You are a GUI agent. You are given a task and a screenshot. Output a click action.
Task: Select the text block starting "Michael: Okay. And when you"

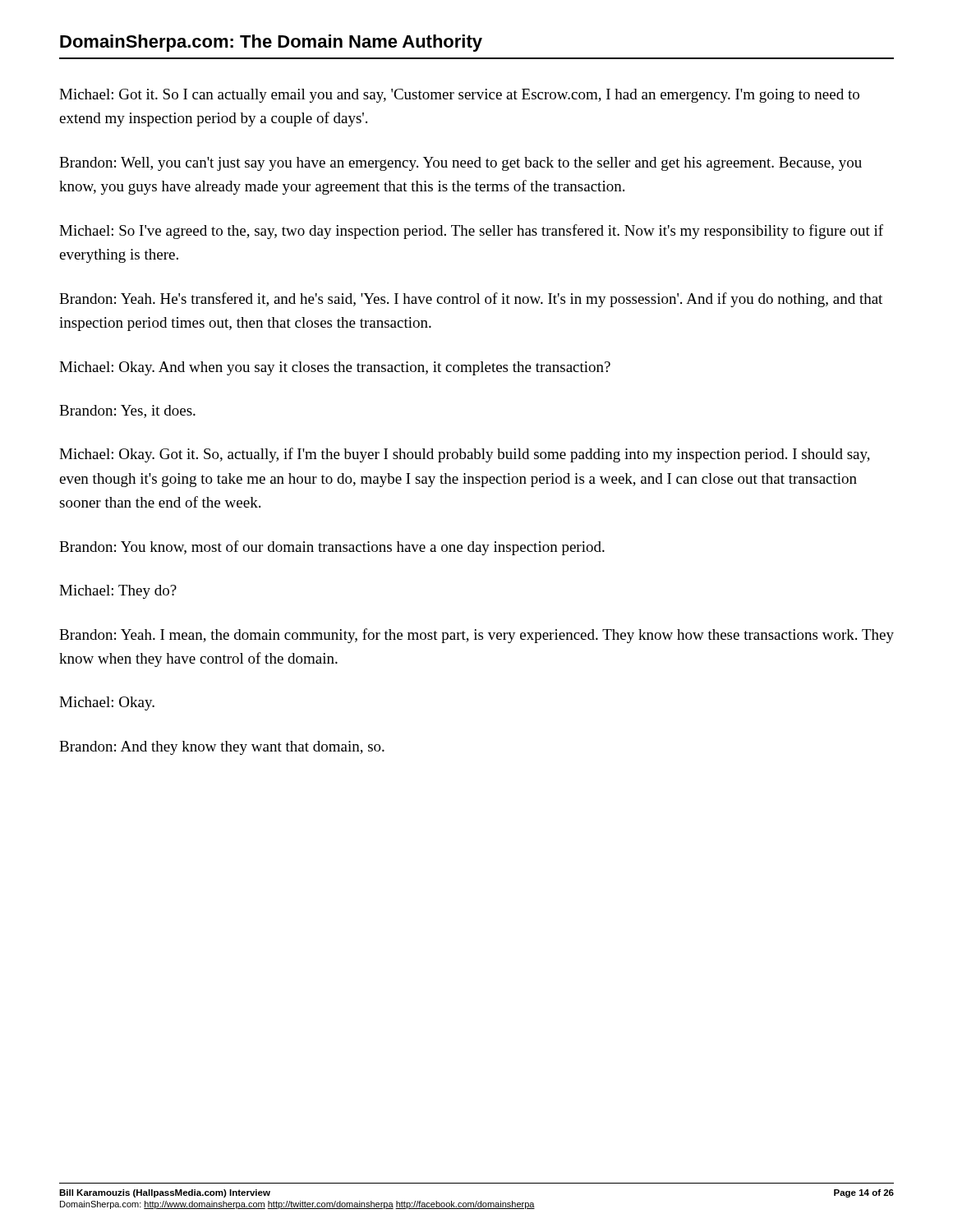coord(335,366)
